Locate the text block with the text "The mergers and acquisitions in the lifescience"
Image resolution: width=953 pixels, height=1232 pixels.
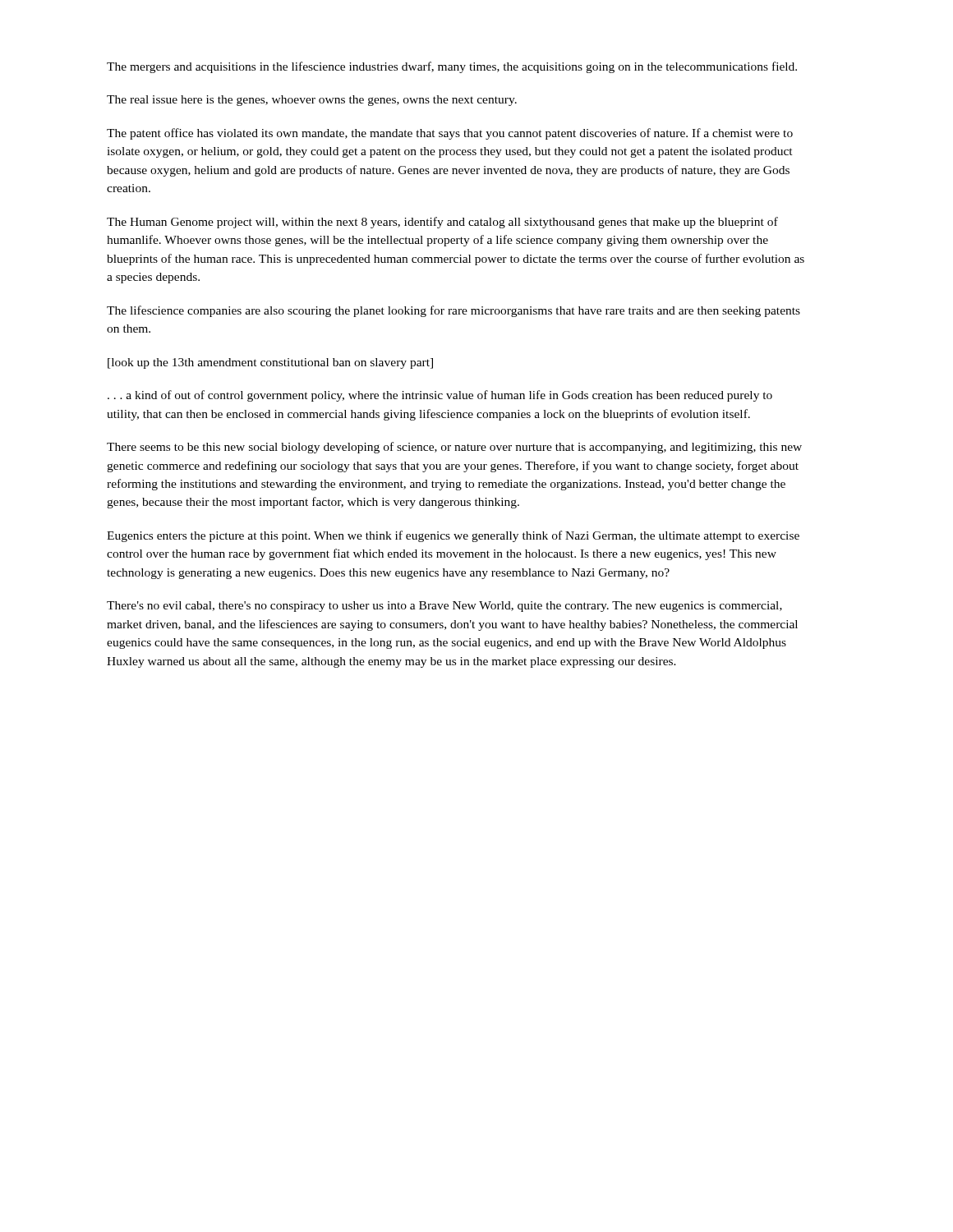452,66
